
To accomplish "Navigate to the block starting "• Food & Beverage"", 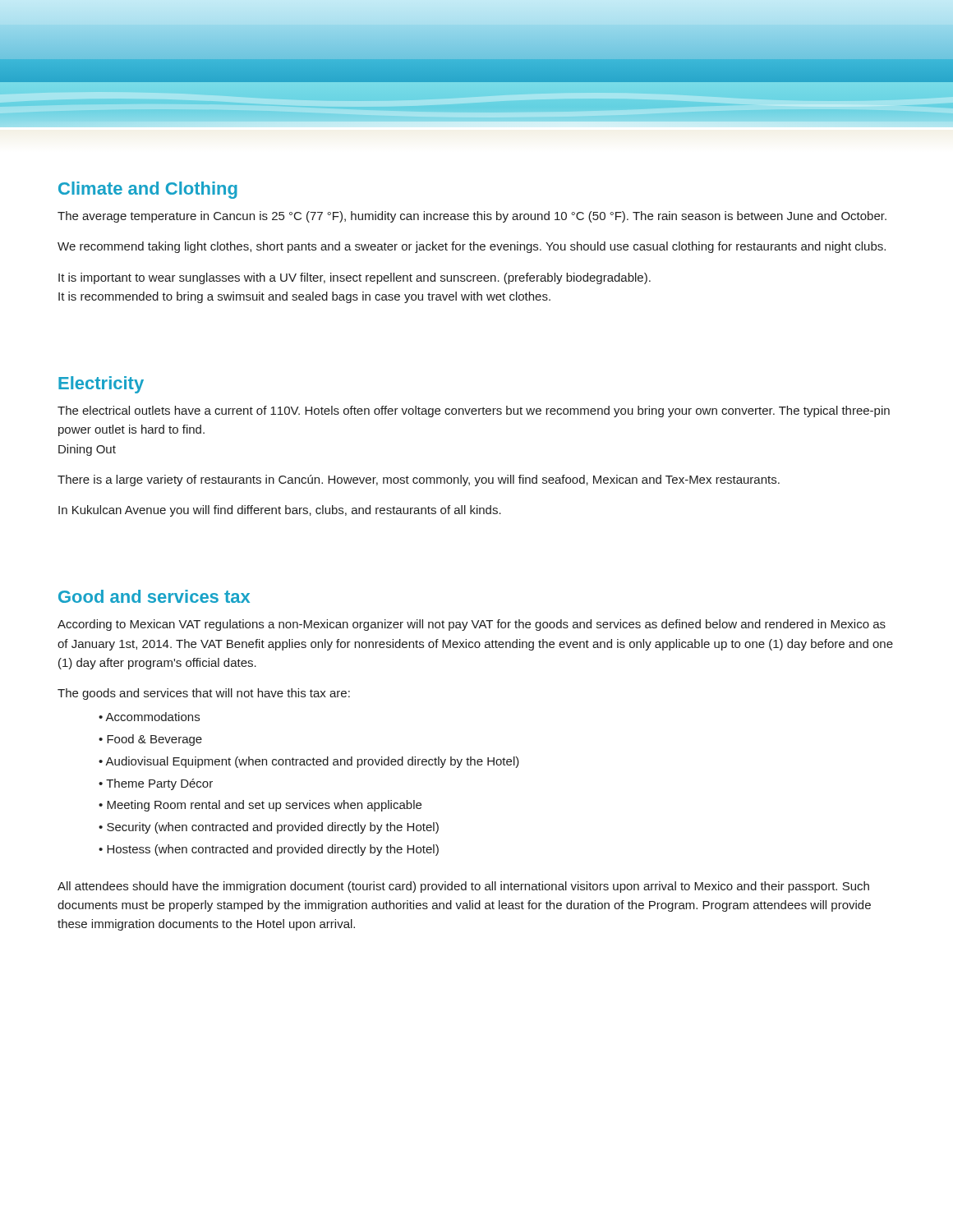I will click(x=150, y=739).
